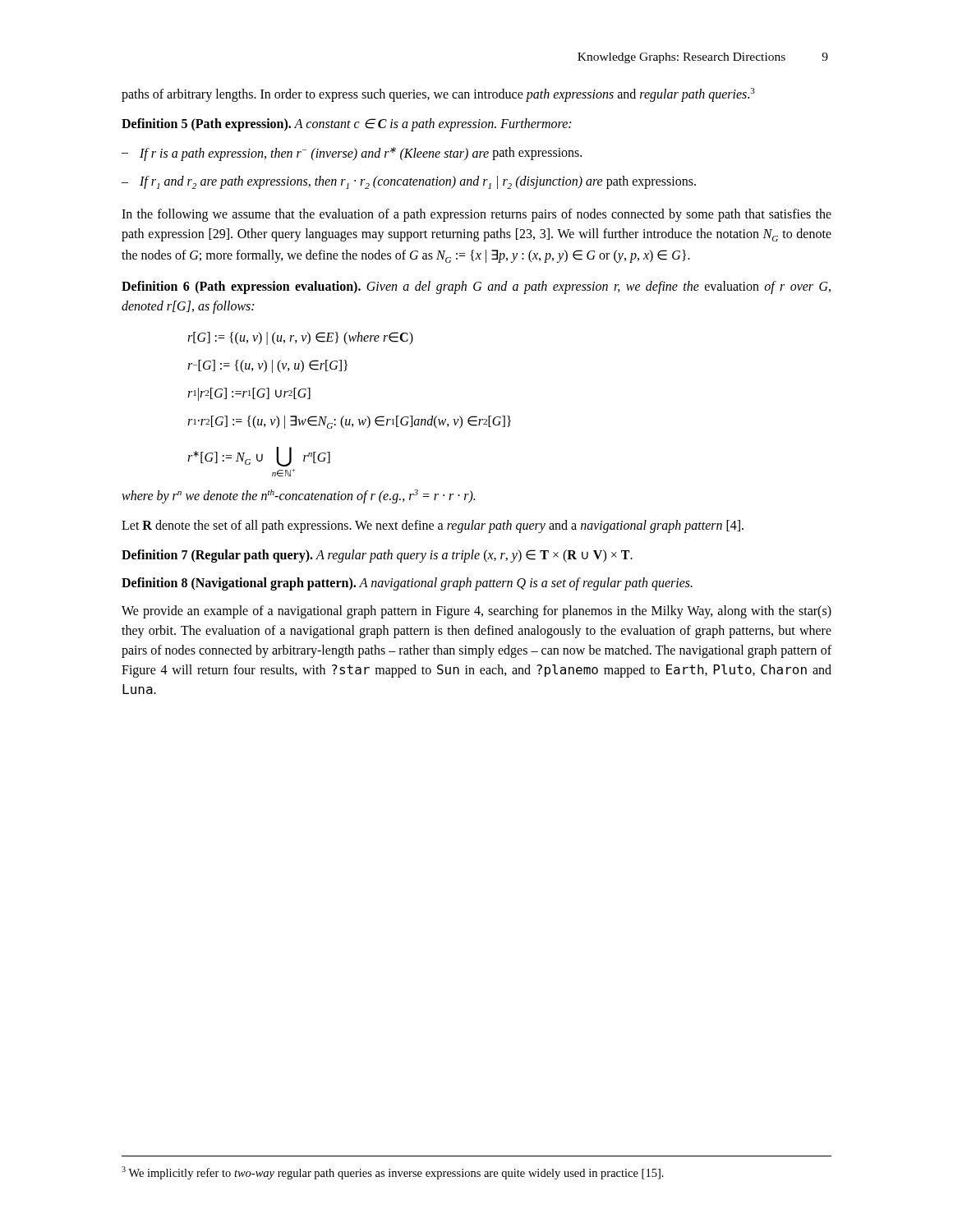The height and width of the screenshot is (1232, 953).
Task: Click on the text block starting "r[G] := {(u,"
Action: [300, 338]
